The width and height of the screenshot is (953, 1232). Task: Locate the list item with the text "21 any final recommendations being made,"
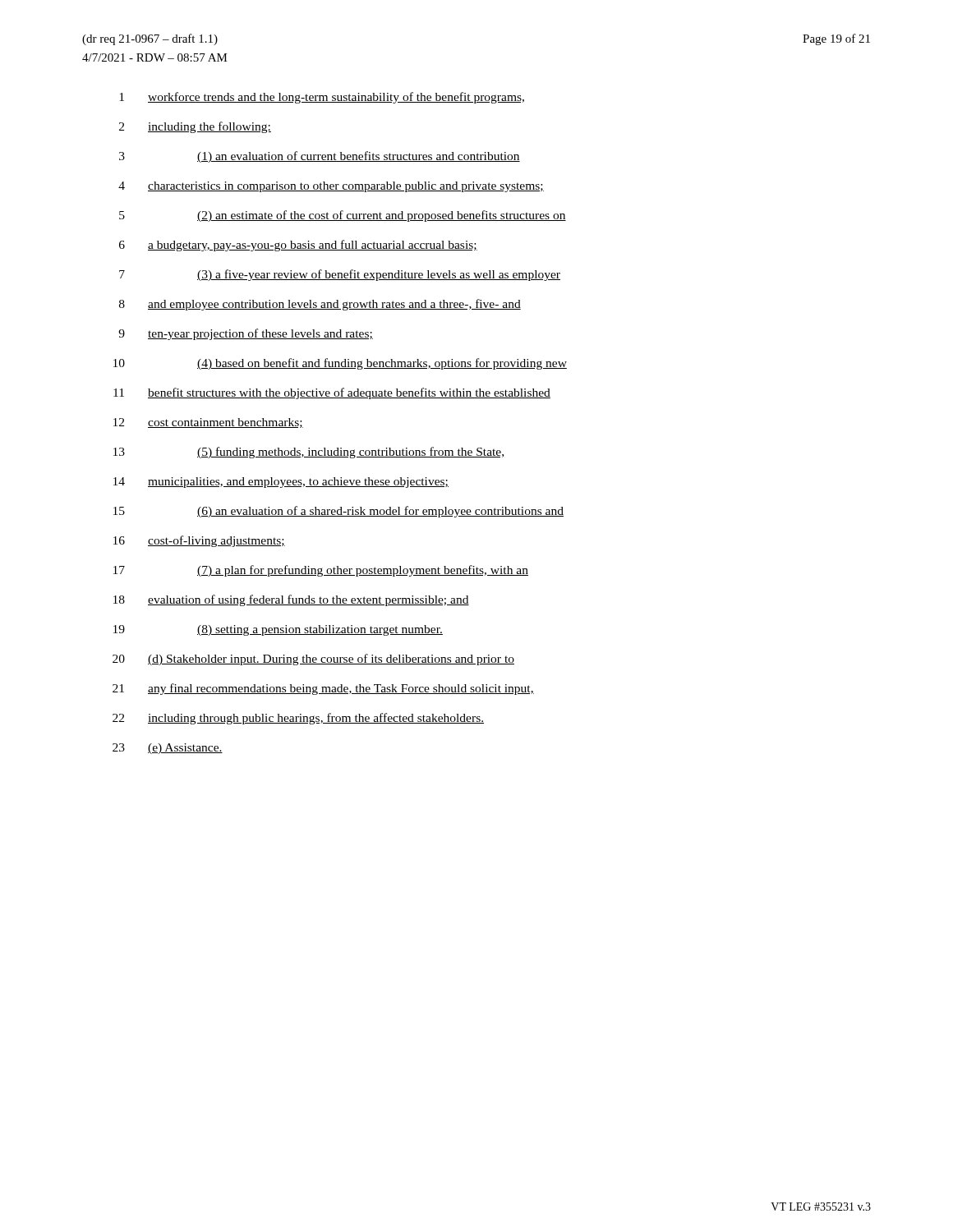point(476,688)
